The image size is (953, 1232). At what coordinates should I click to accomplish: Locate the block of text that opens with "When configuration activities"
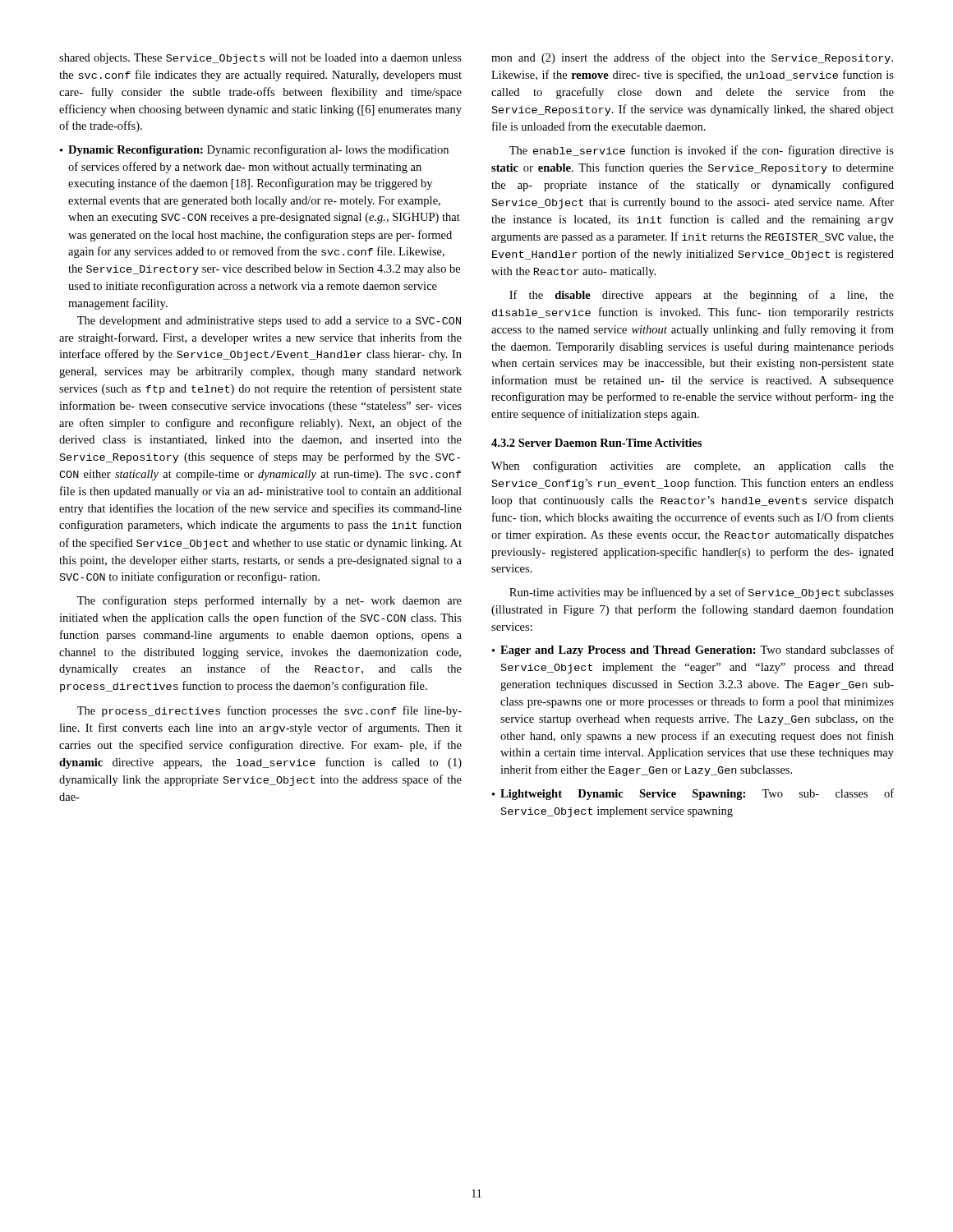[x=693, y=517]
